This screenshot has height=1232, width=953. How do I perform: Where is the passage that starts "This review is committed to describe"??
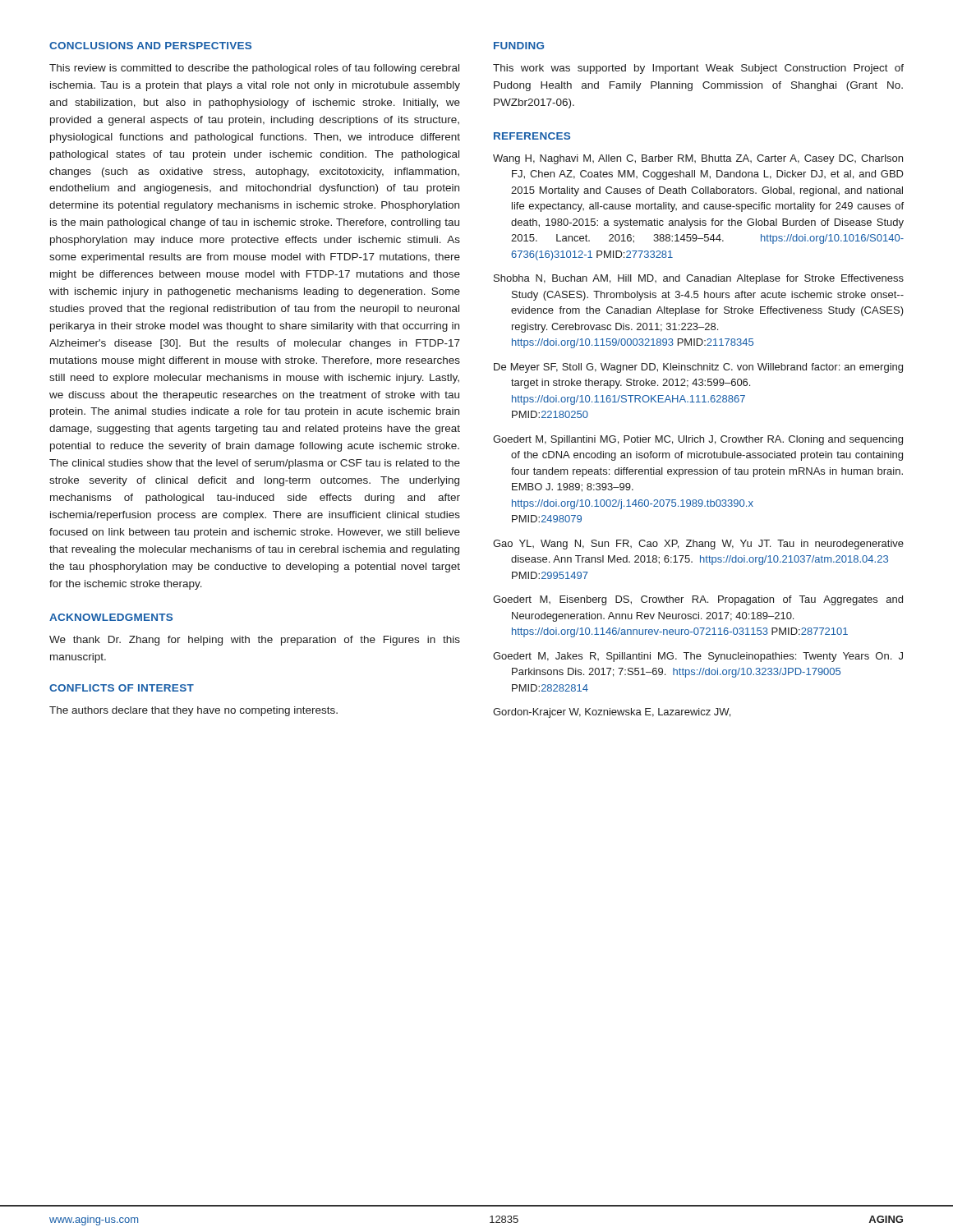255,325
